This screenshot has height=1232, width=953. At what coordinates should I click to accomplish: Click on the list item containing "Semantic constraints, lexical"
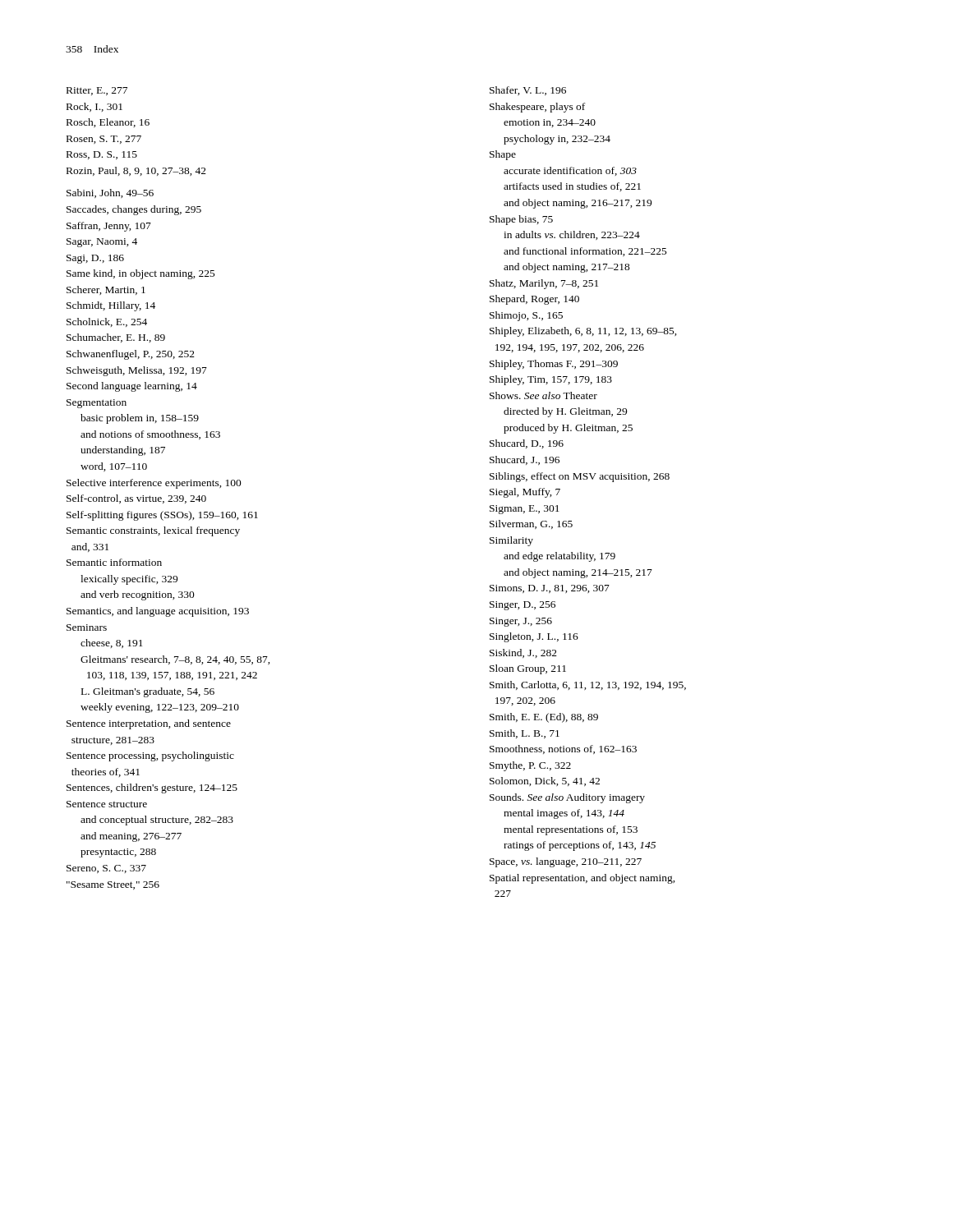coord(153,538)
